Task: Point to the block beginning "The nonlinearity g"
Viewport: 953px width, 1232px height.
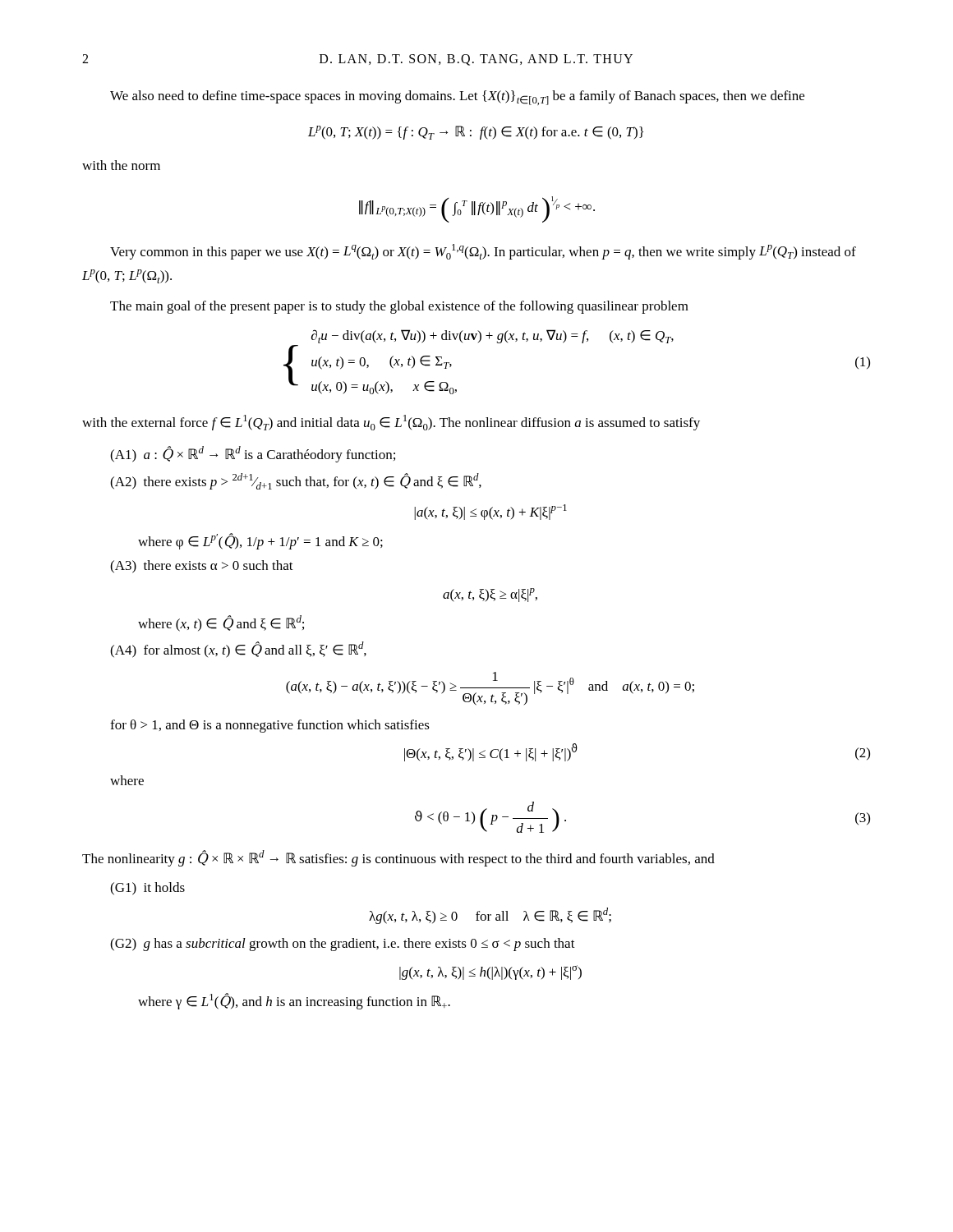Action: pyautogui.click(x=398, y=858)
